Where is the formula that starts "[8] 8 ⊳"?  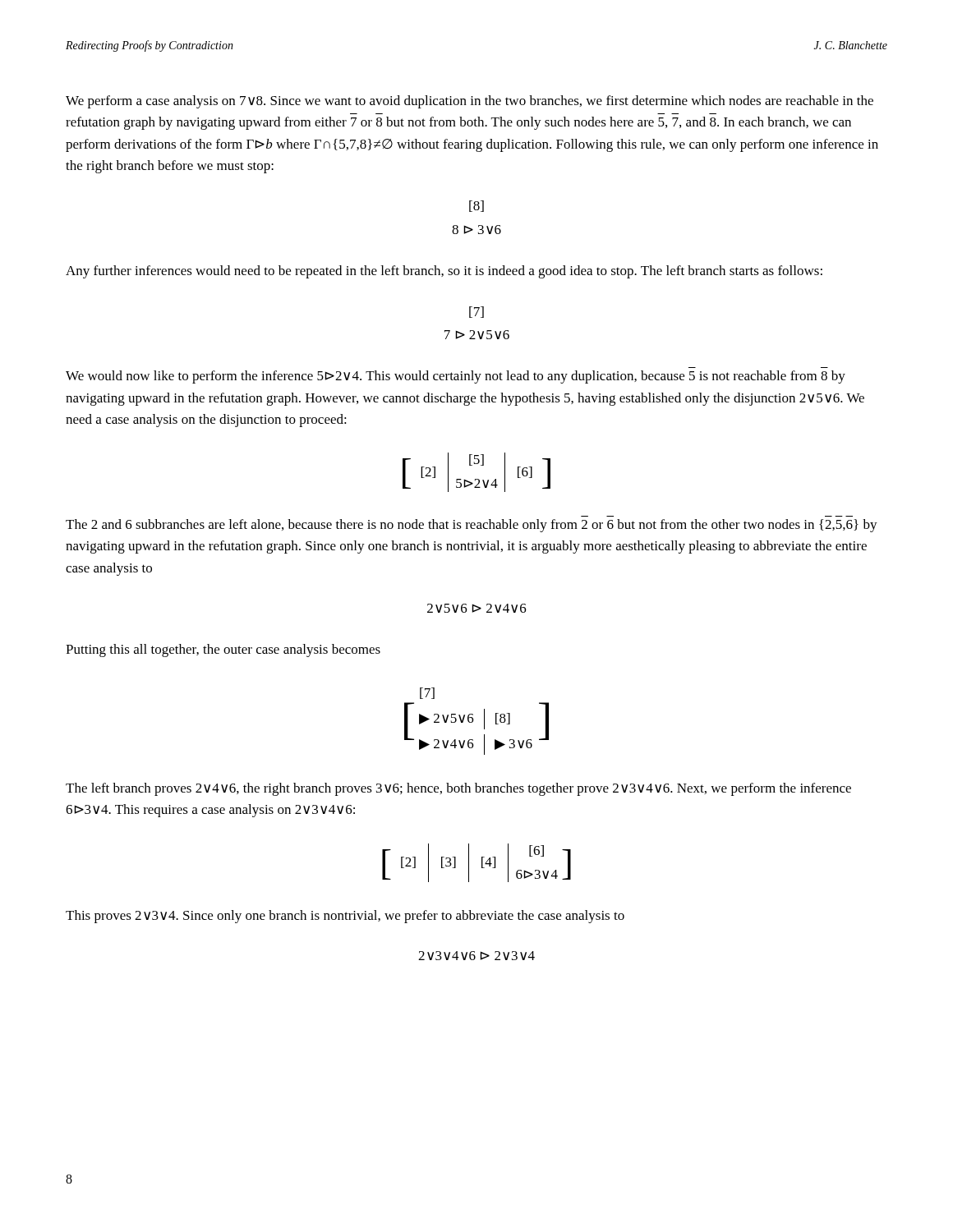coord(476,218)
